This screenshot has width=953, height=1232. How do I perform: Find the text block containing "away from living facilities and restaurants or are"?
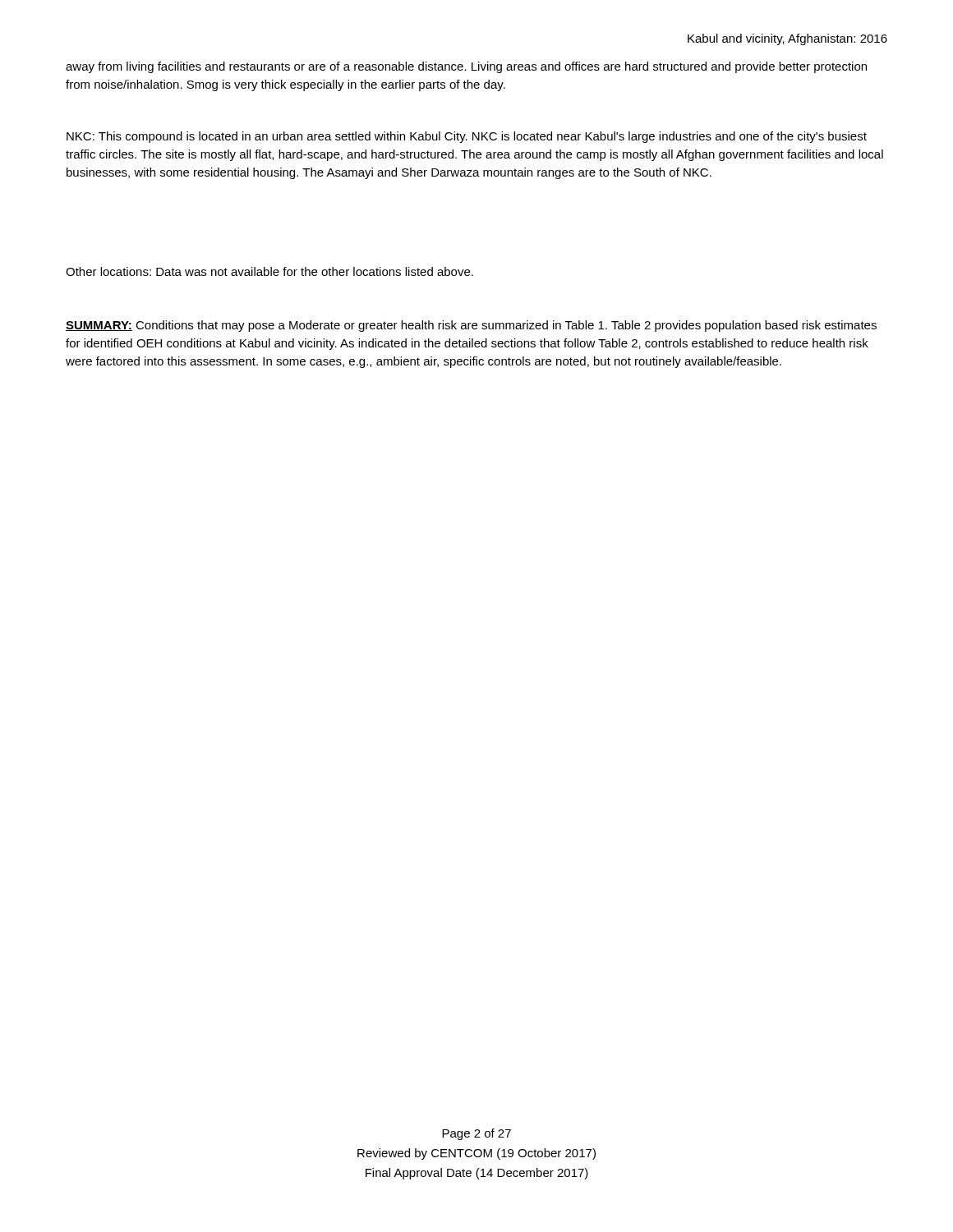point(467,75)
